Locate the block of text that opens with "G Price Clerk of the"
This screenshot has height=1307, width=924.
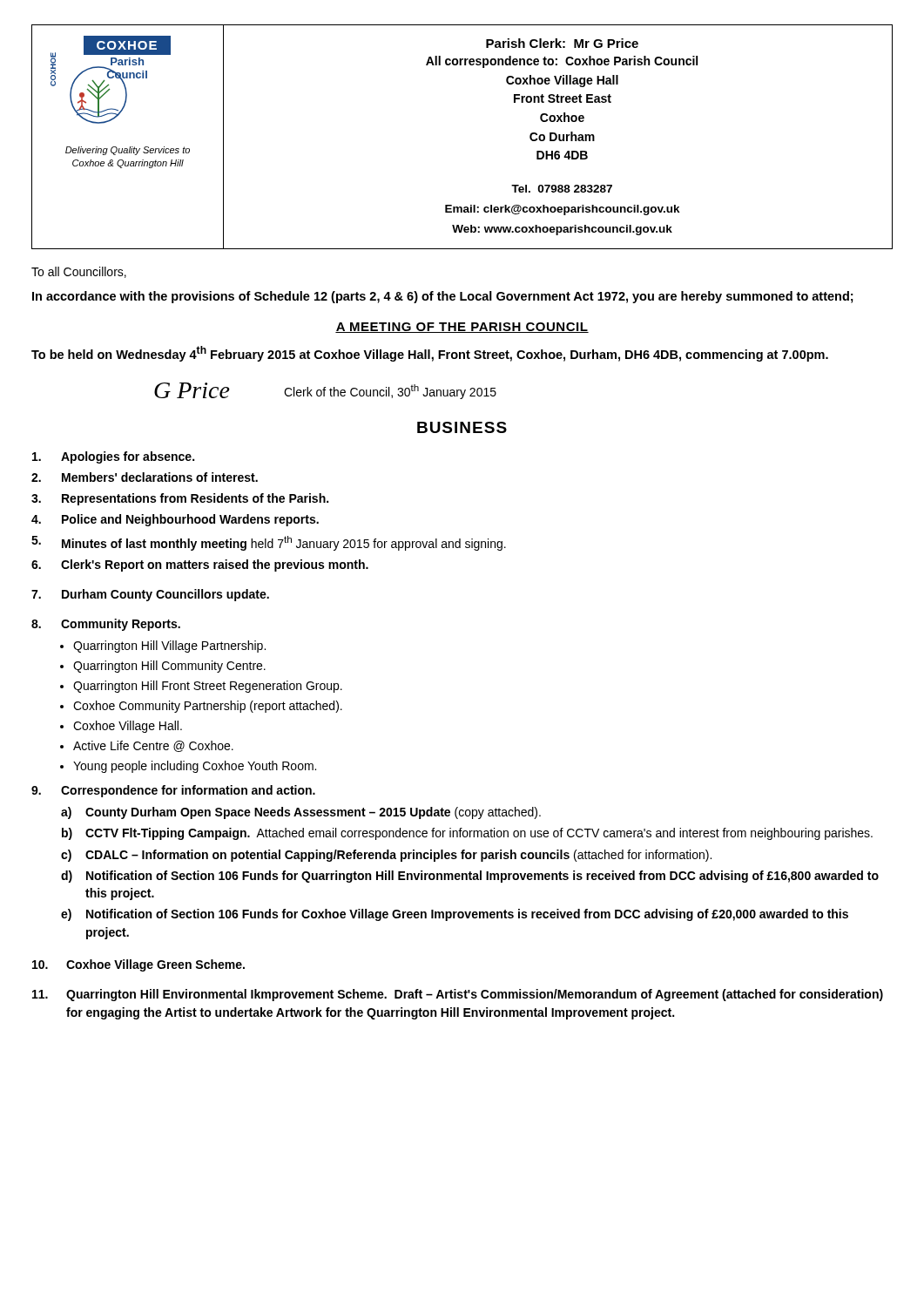pyautogui.click(x=325, y=391)
